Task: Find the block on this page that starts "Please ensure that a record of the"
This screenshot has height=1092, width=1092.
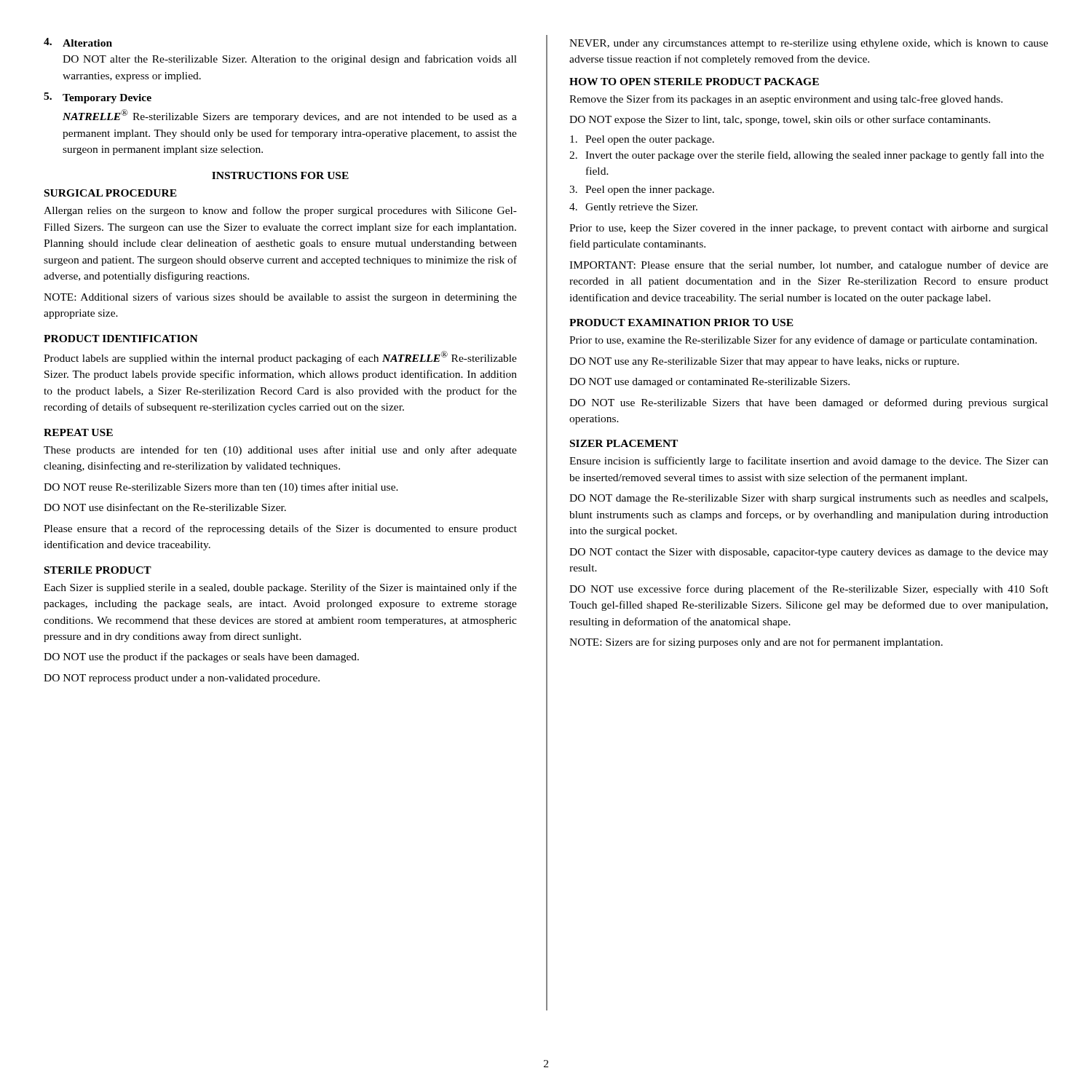Action: (x=280, y=537)
